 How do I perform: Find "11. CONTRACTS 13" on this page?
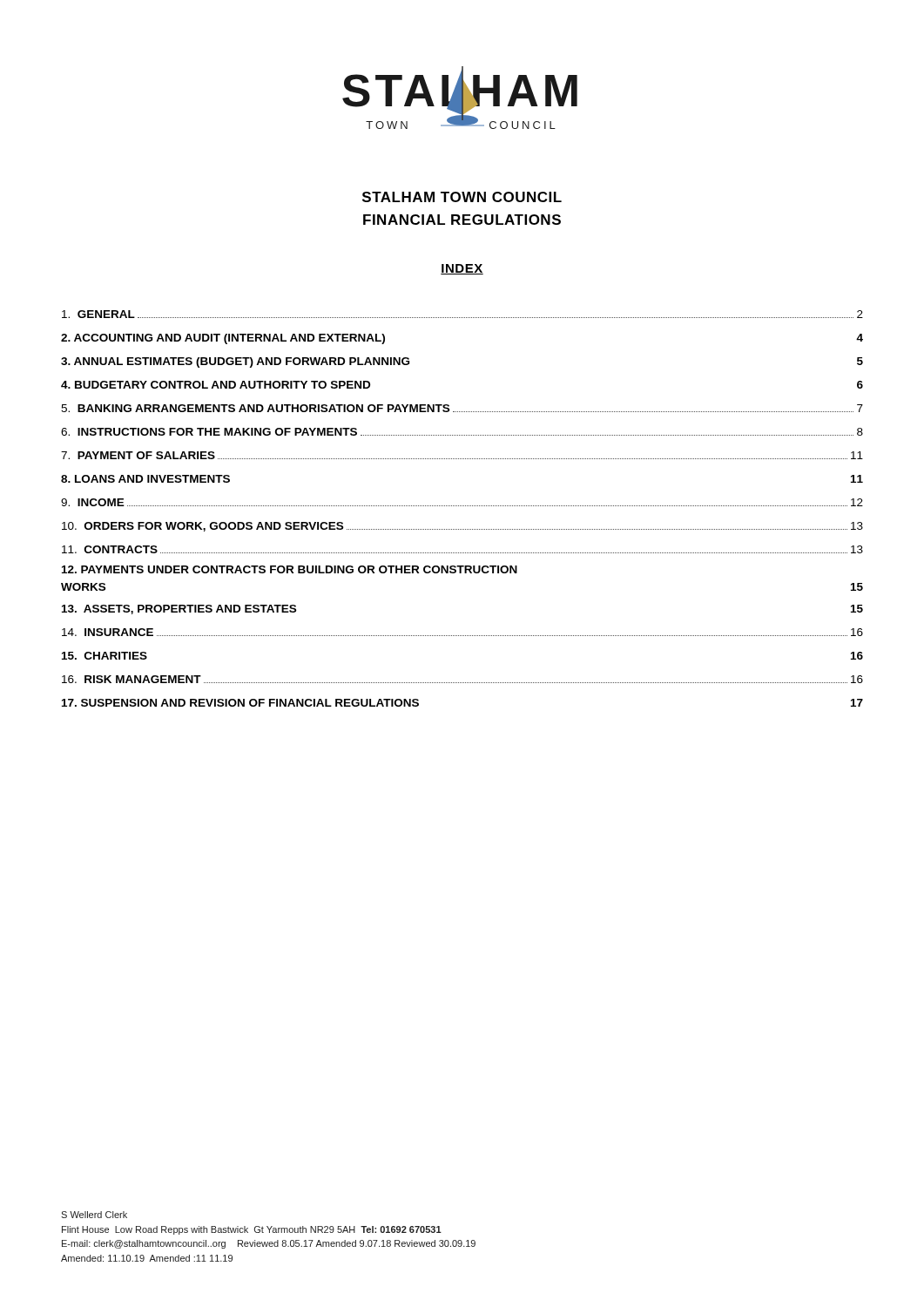[x=462, y=549]
